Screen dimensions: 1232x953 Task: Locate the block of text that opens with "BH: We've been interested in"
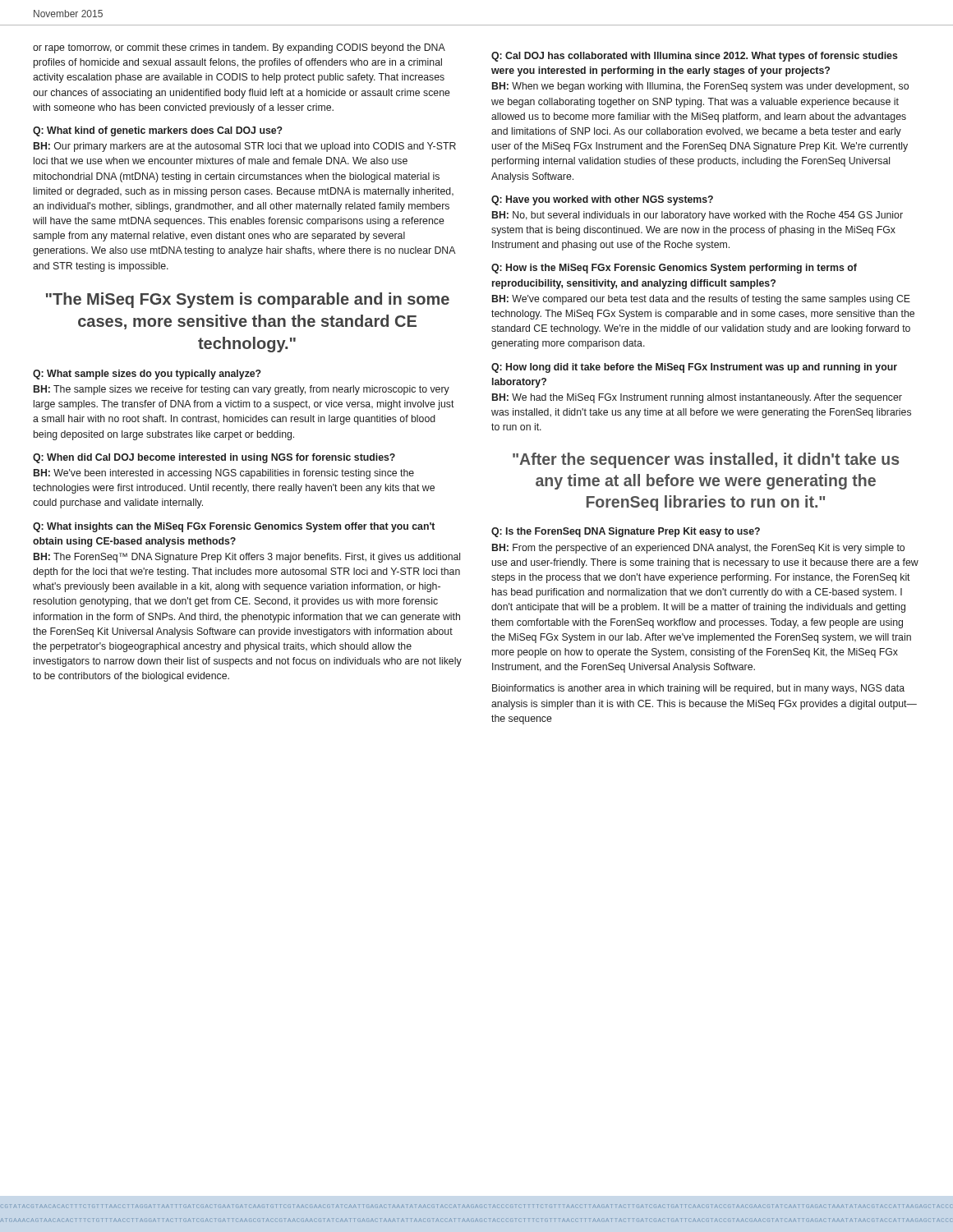coord(247,488)
